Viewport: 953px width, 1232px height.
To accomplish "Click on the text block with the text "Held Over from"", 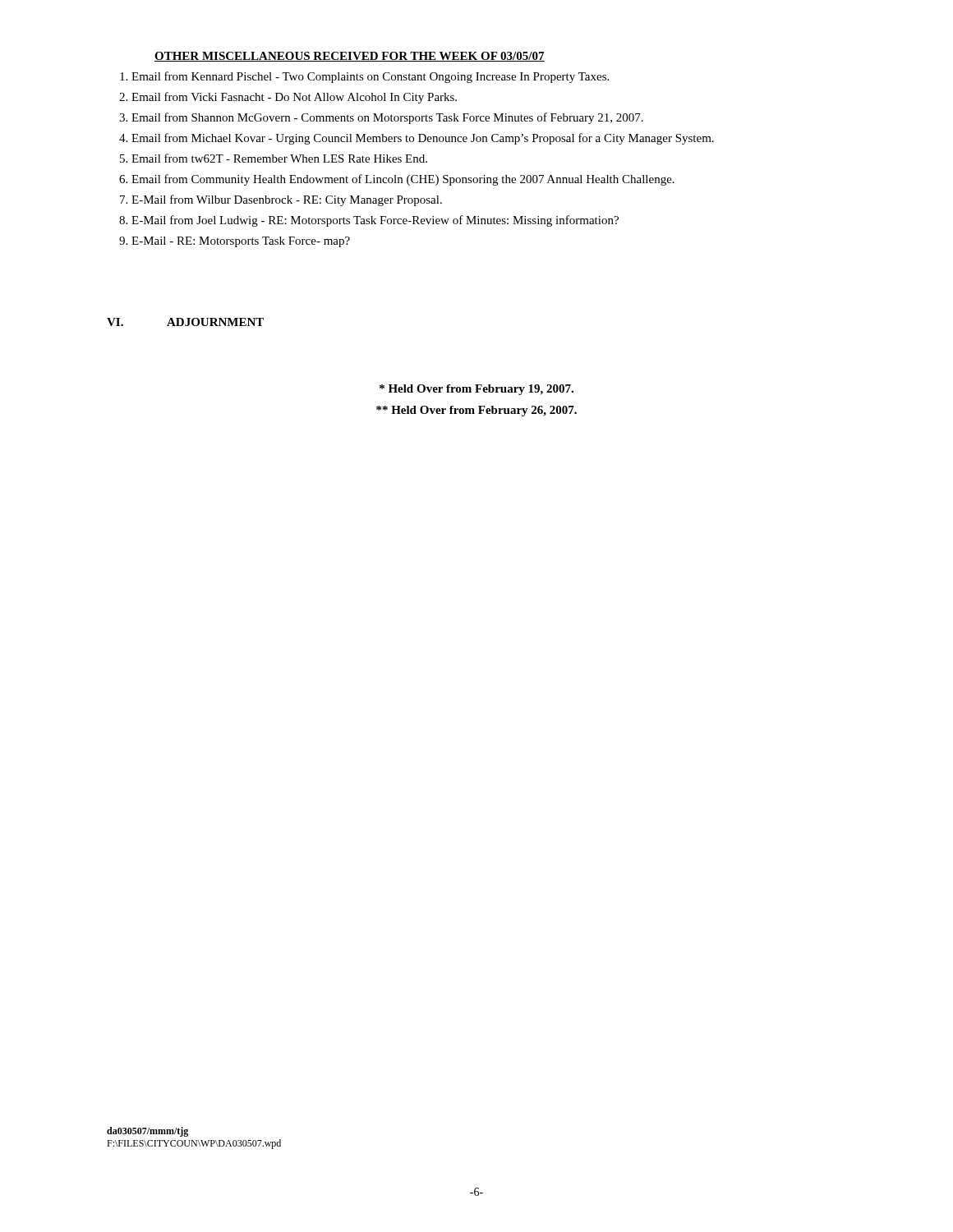I will coord(476,399).
